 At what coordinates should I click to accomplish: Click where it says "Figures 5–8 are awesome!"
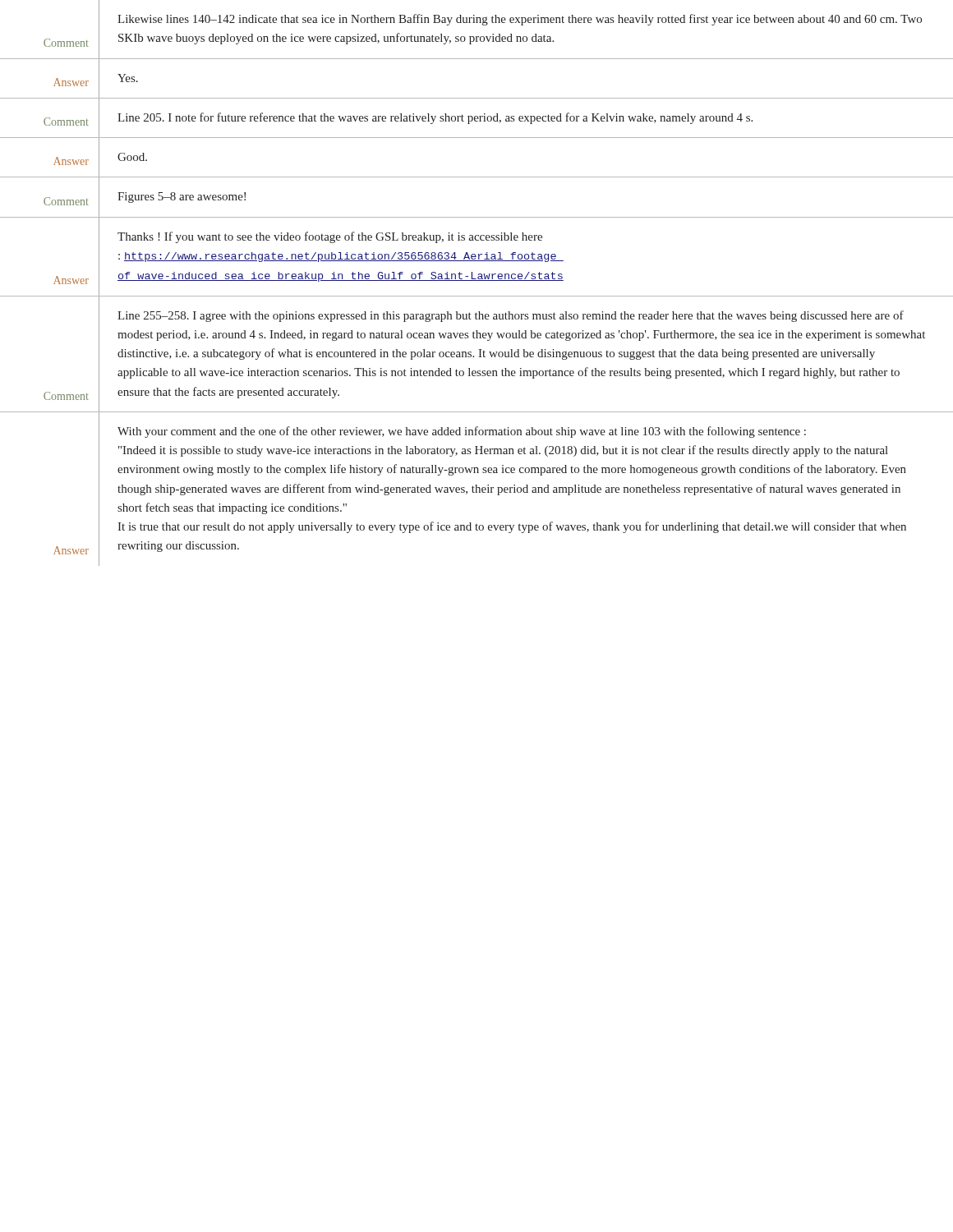(x=182, y=197)
